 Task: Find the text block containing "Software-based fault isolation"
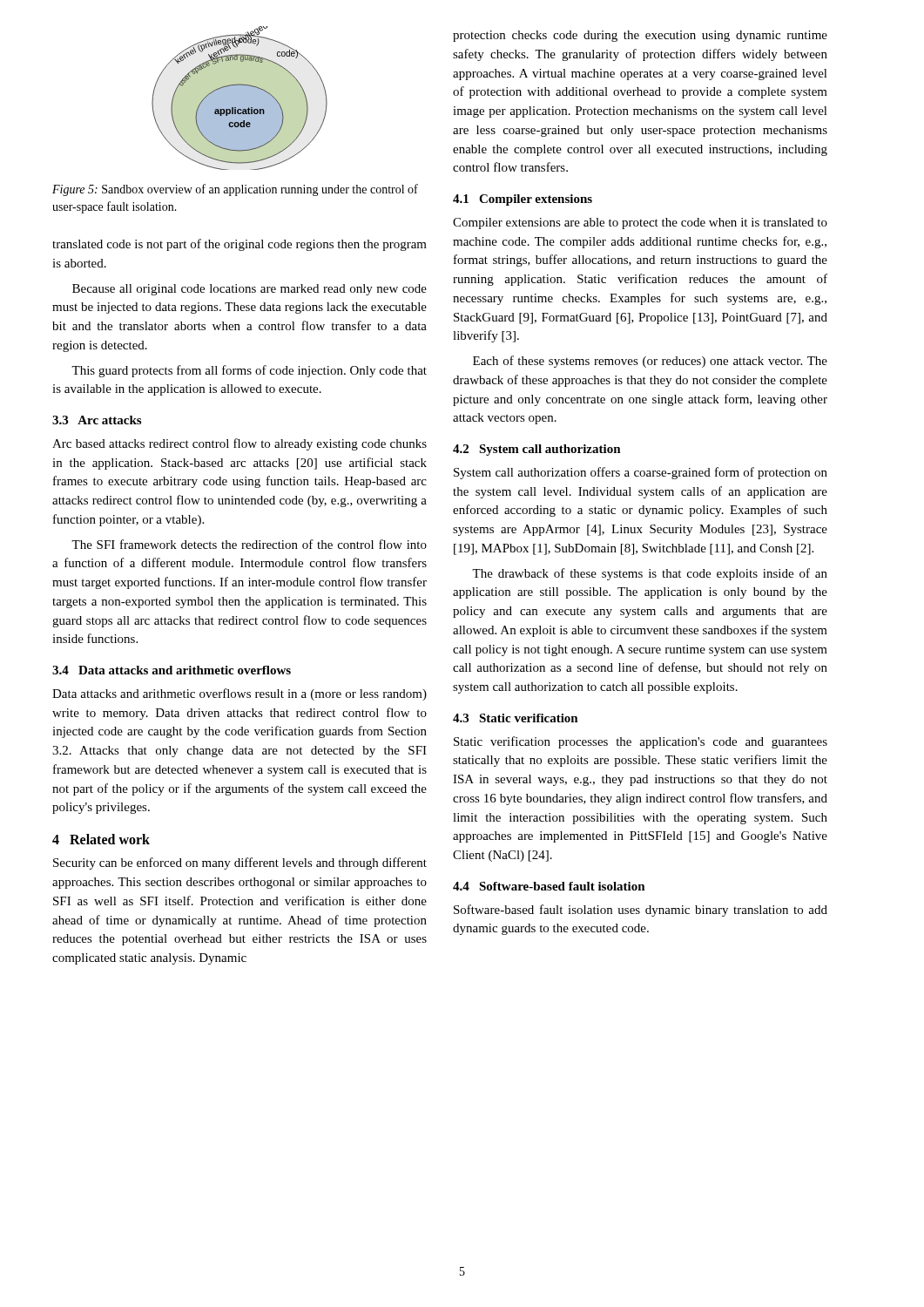click(x=640, y=919)
